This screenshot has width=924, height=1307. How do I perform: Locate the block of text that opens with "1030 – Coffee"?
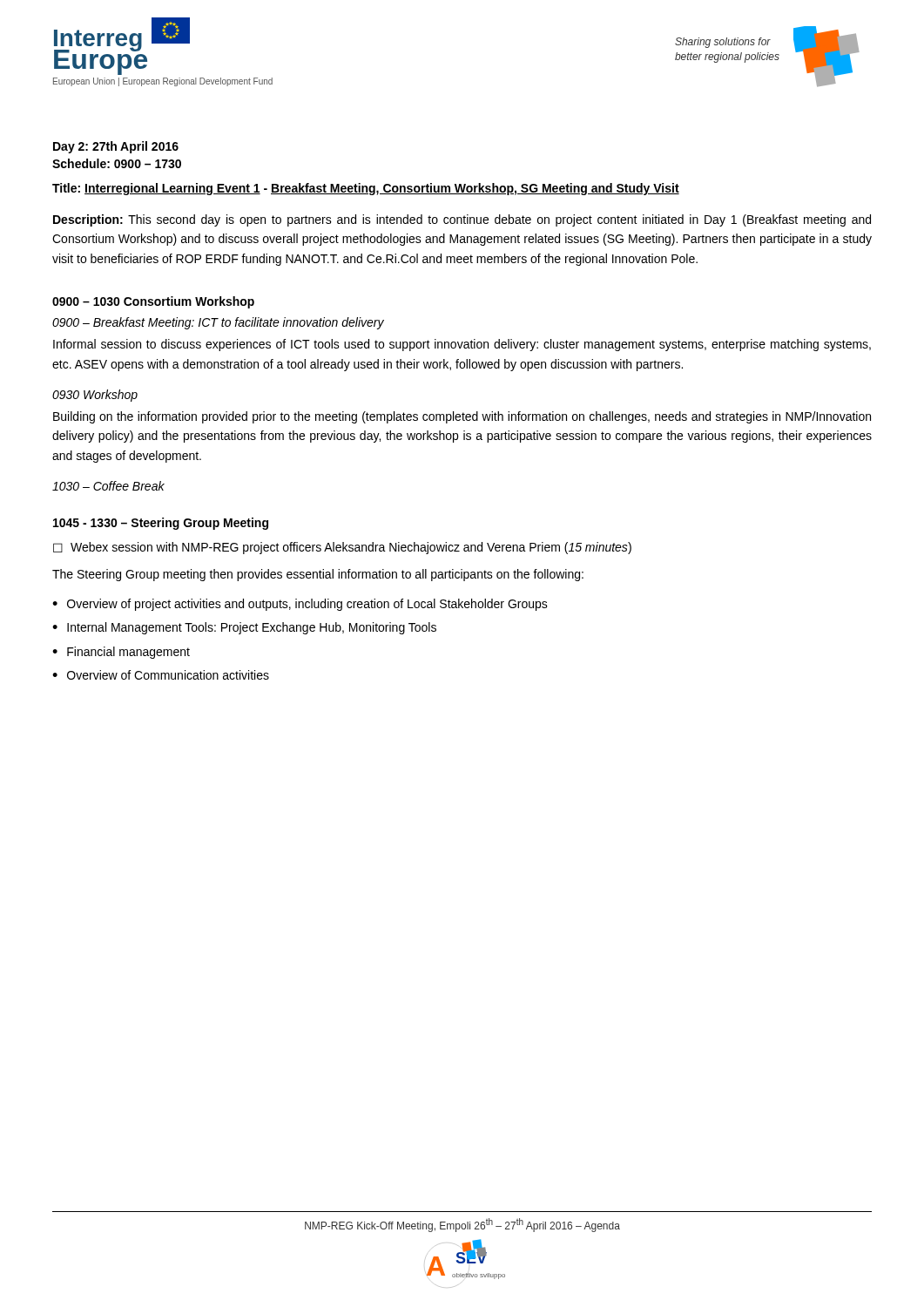point(108,486)
